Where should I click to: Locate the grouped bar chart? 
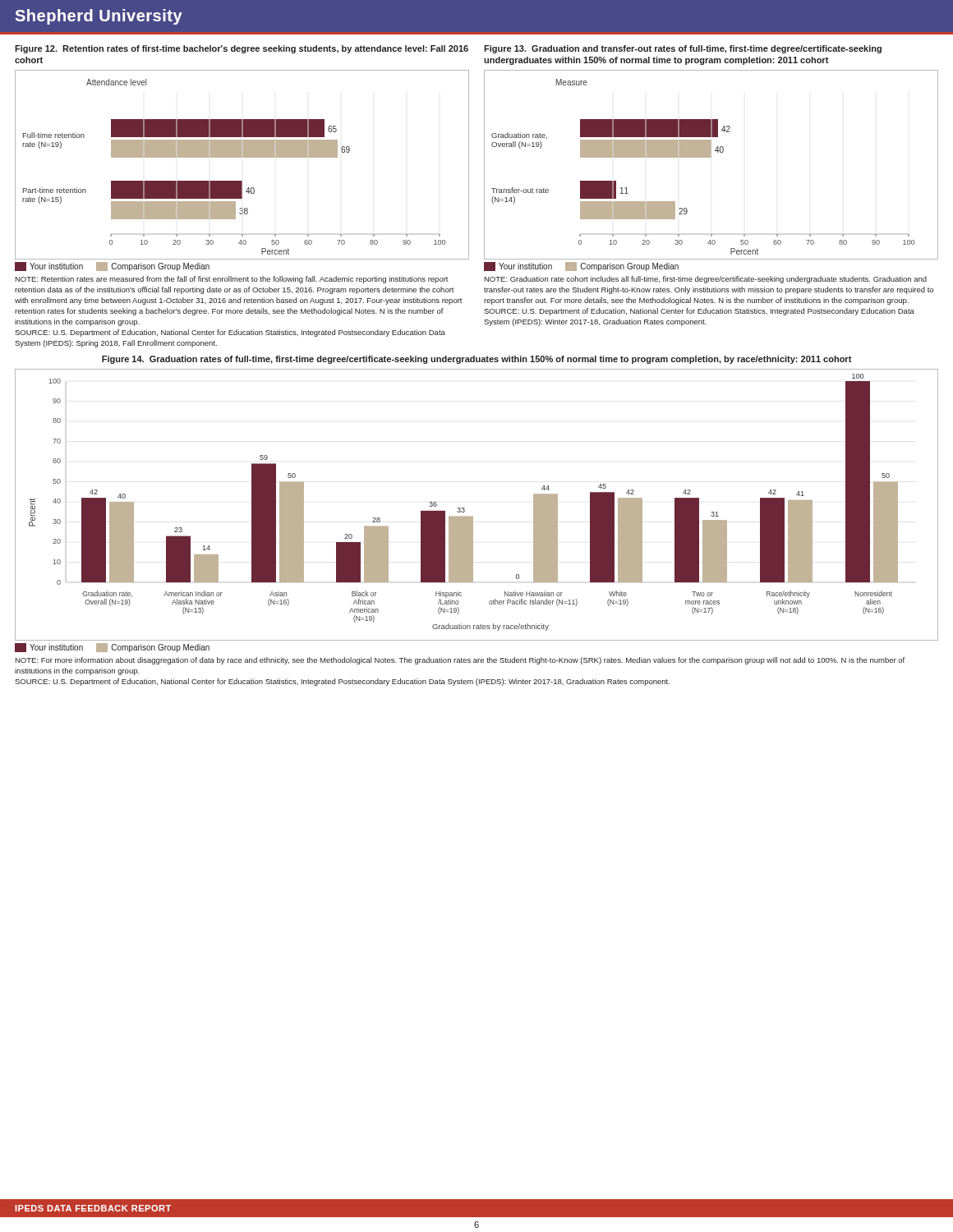coord(476,505)
